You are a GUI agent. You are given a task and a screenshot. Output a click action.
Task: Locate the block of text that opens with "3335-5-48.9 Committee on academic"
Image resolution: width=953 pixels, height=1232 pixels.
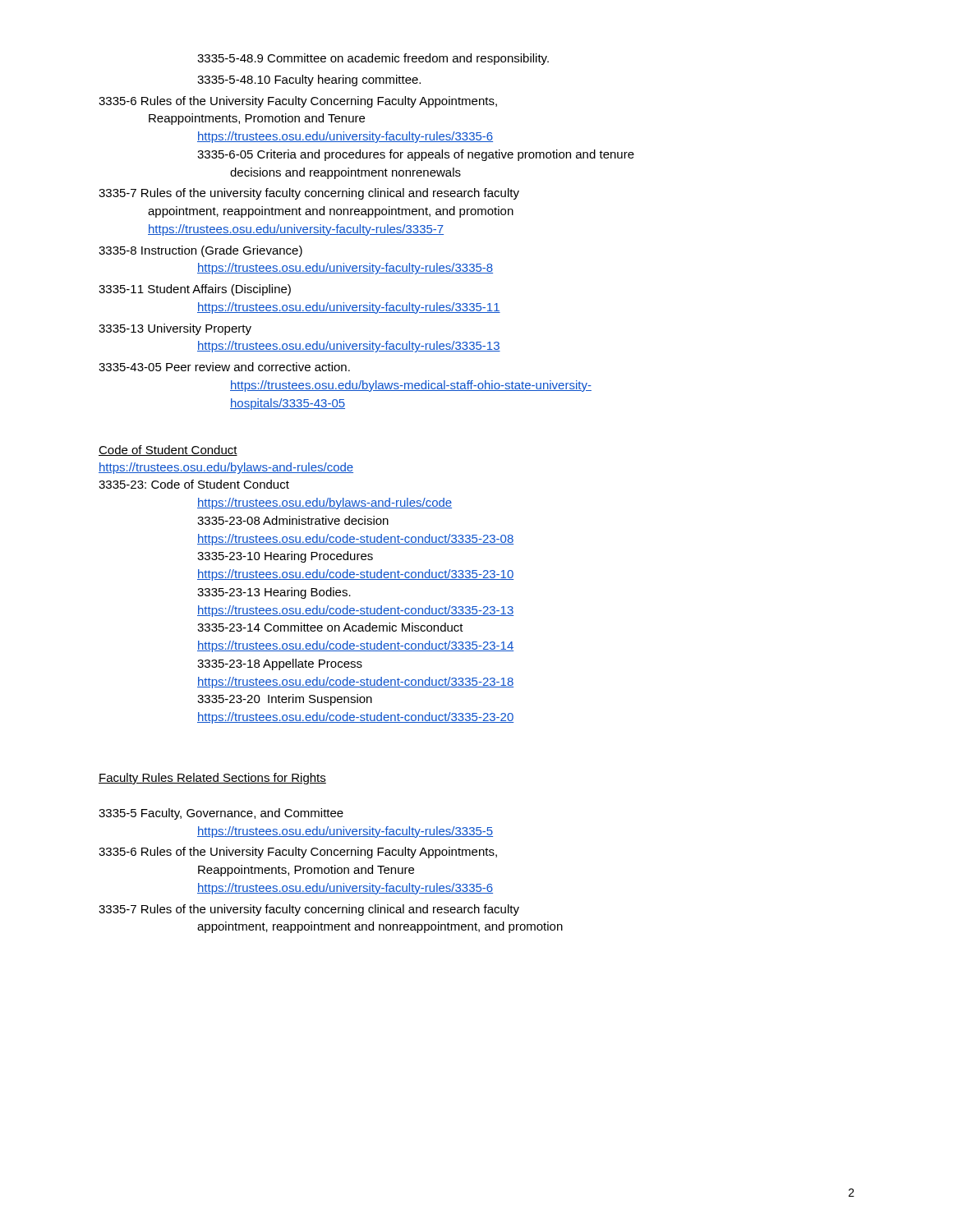coord(373,58)
